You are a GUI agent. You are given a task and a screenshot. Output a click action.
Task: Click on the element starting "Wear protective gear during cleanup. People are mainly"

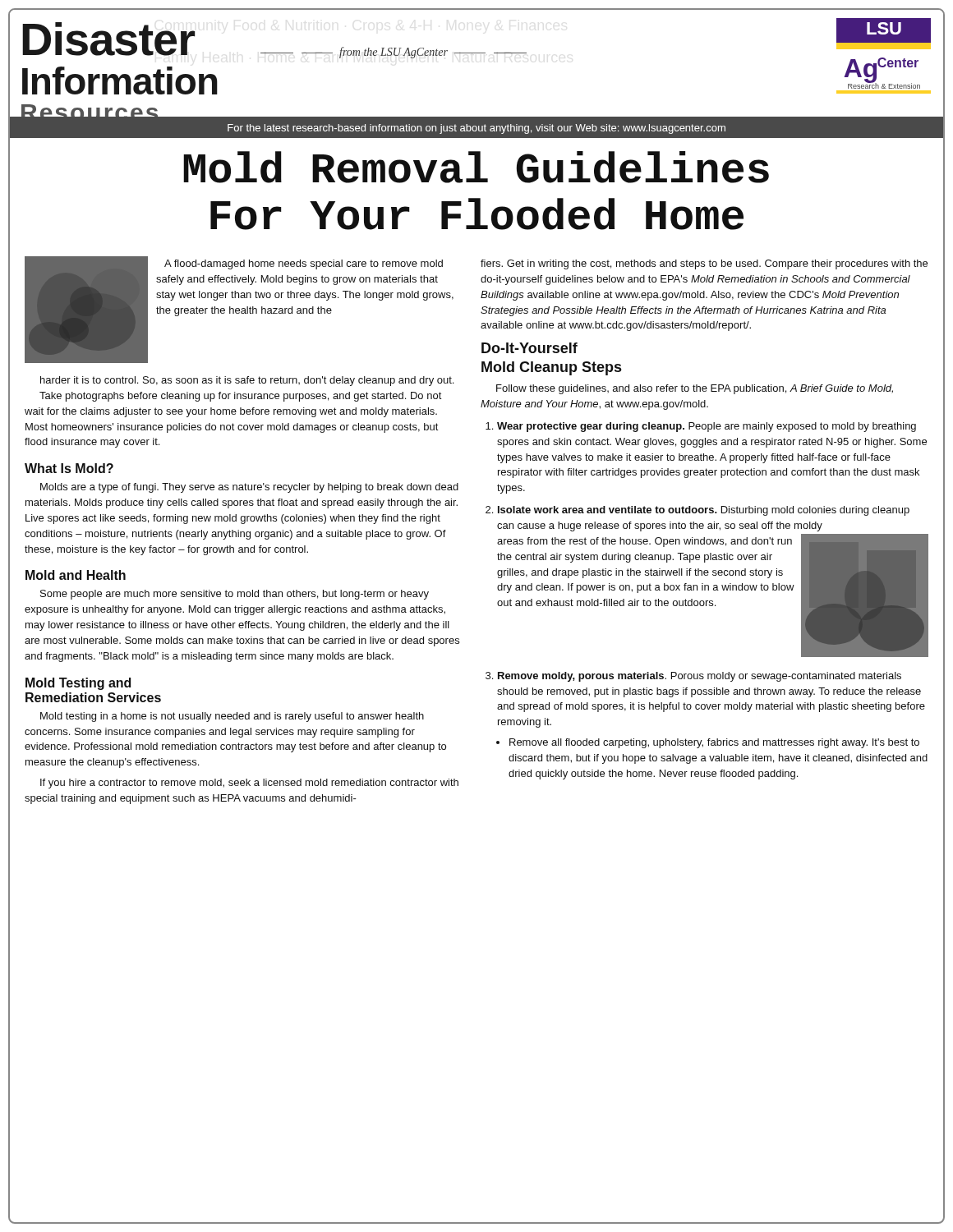pyautogui.click(x=712, y=457)
